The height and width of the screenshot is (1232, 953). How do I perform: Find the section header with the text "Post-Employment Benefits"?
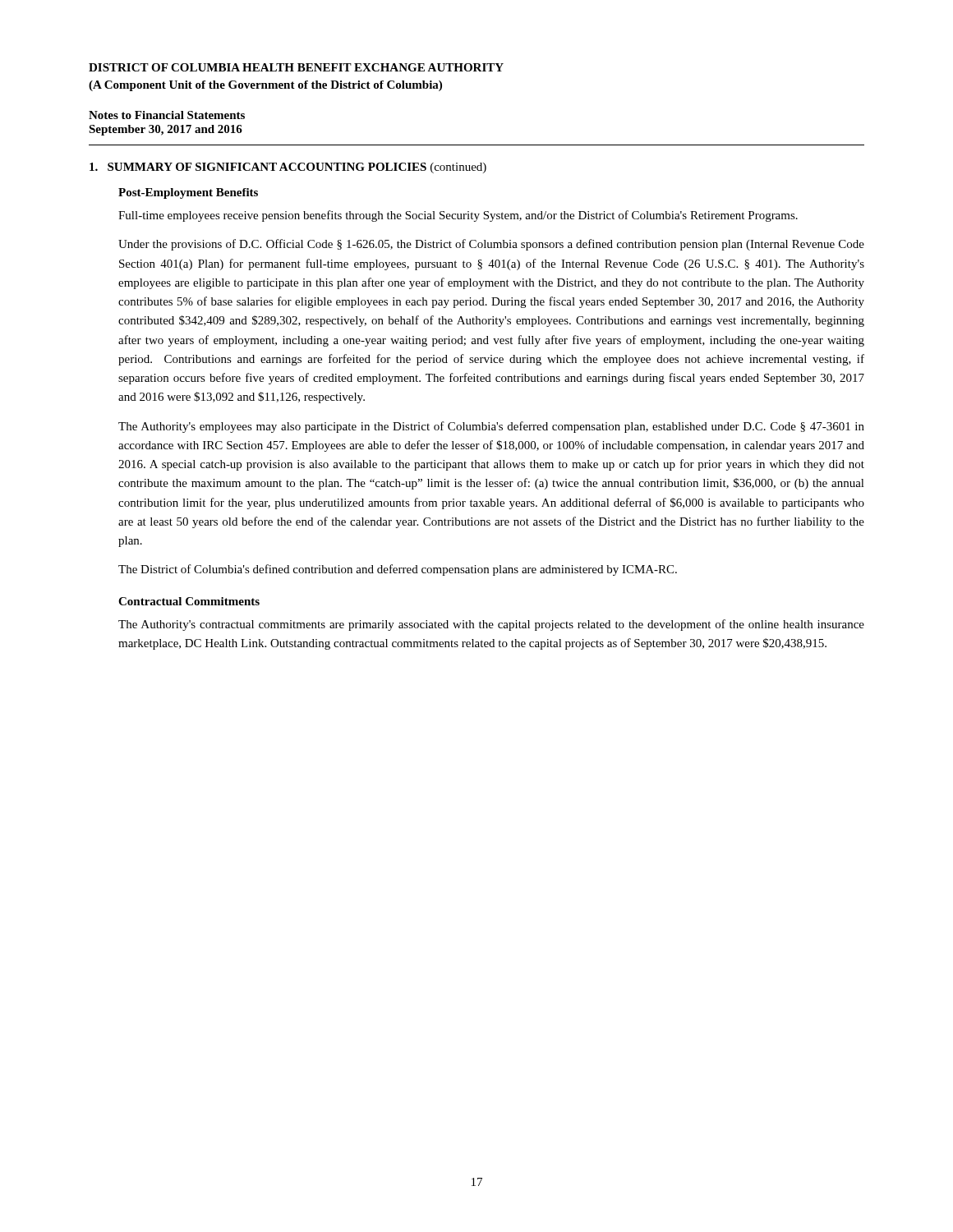click(188, 192)
